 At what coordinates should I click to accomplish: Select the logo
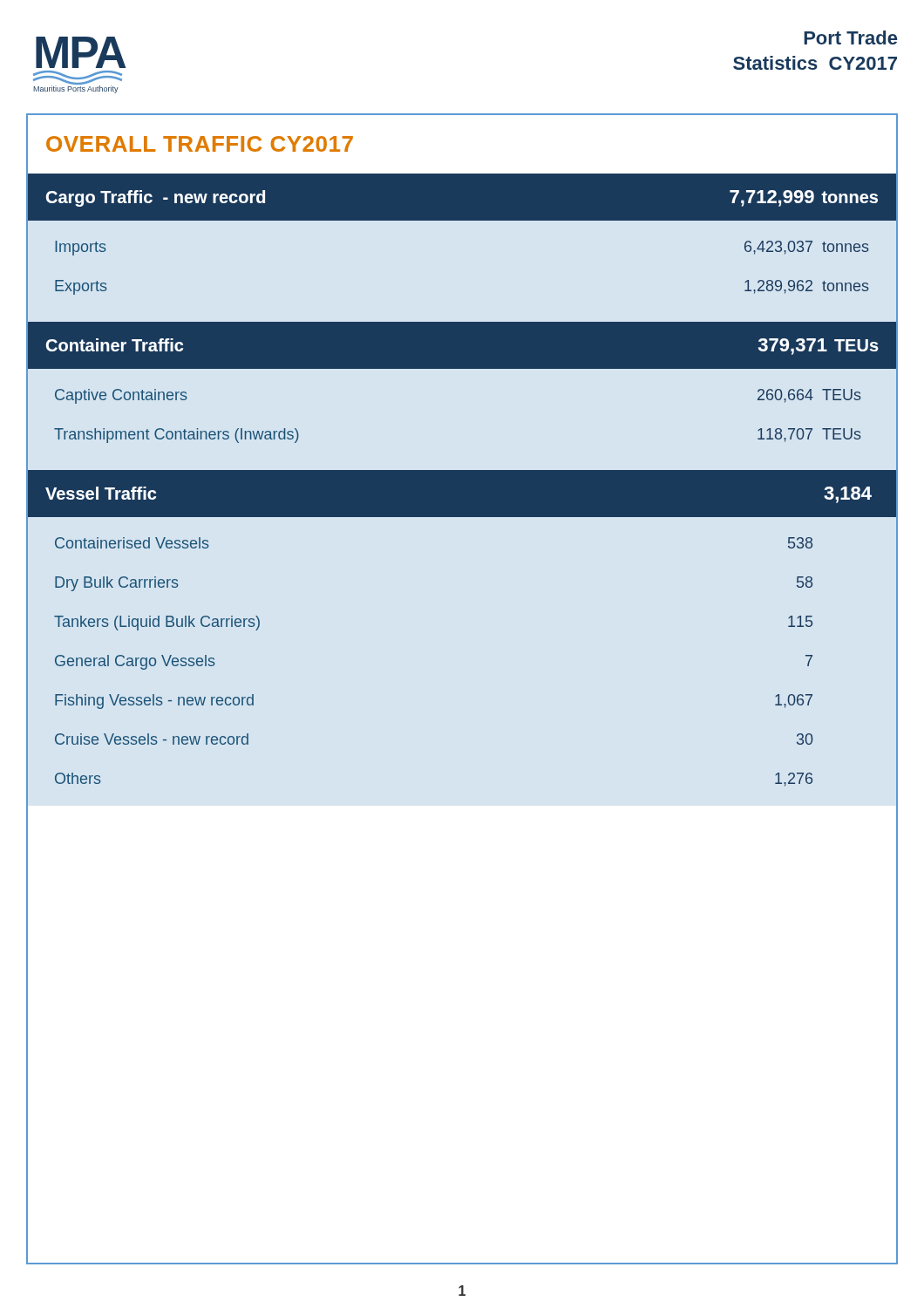96,57
